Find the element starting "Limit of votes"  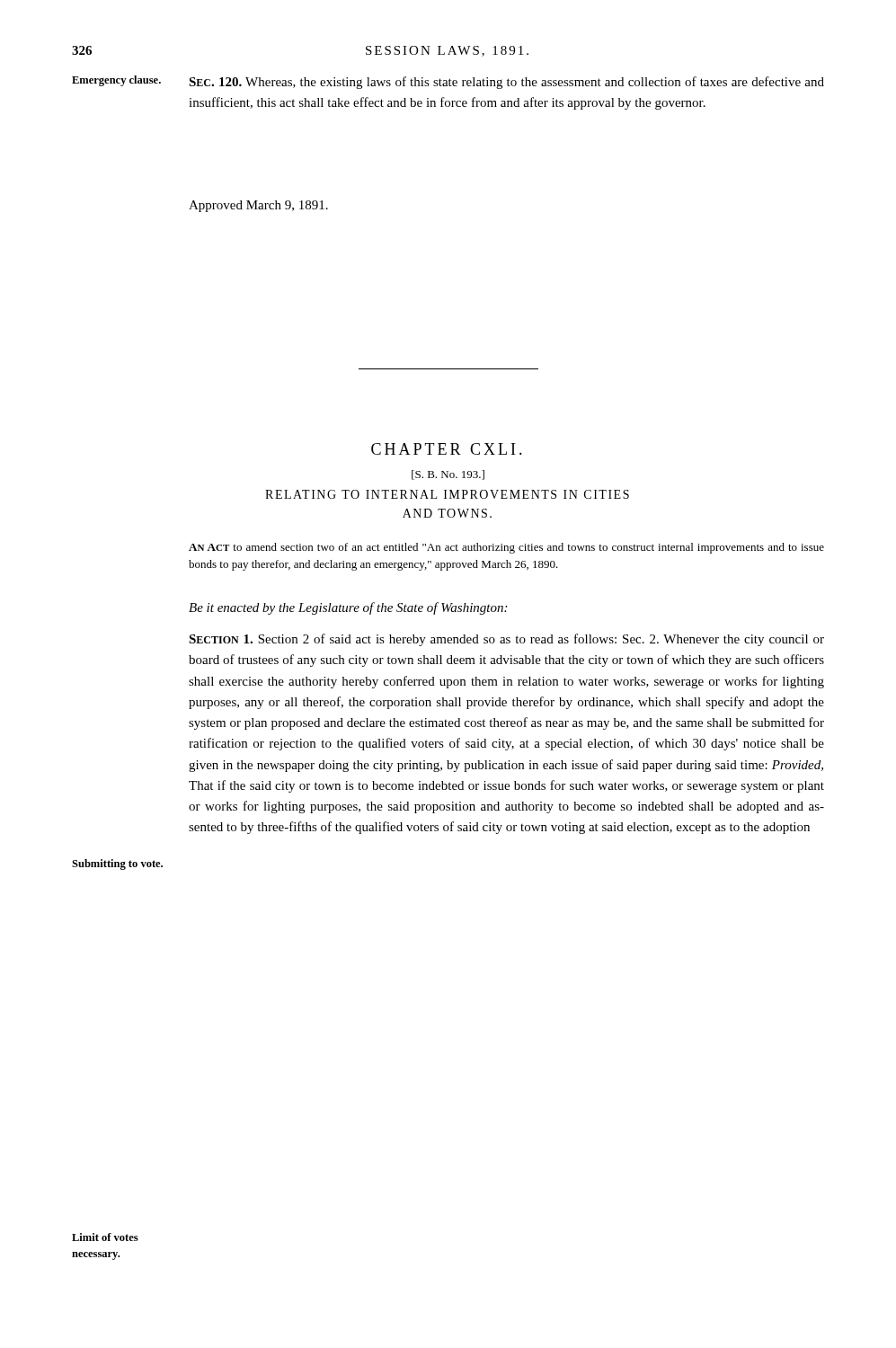[x=105, y=1246]
